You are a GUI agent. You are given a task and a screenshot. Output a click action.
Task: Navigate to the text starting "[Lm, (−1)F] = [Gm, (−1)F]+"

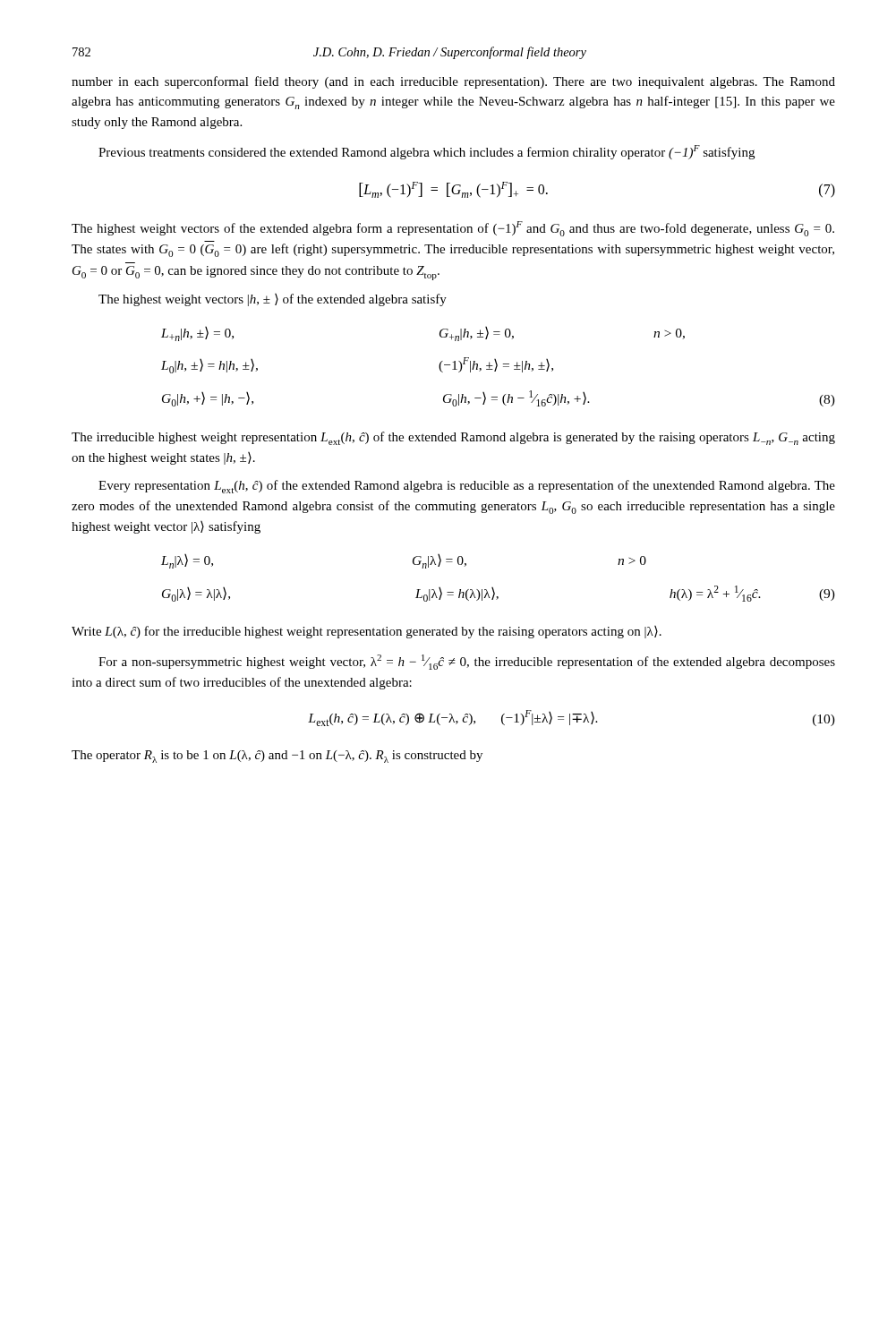(448, 189)
